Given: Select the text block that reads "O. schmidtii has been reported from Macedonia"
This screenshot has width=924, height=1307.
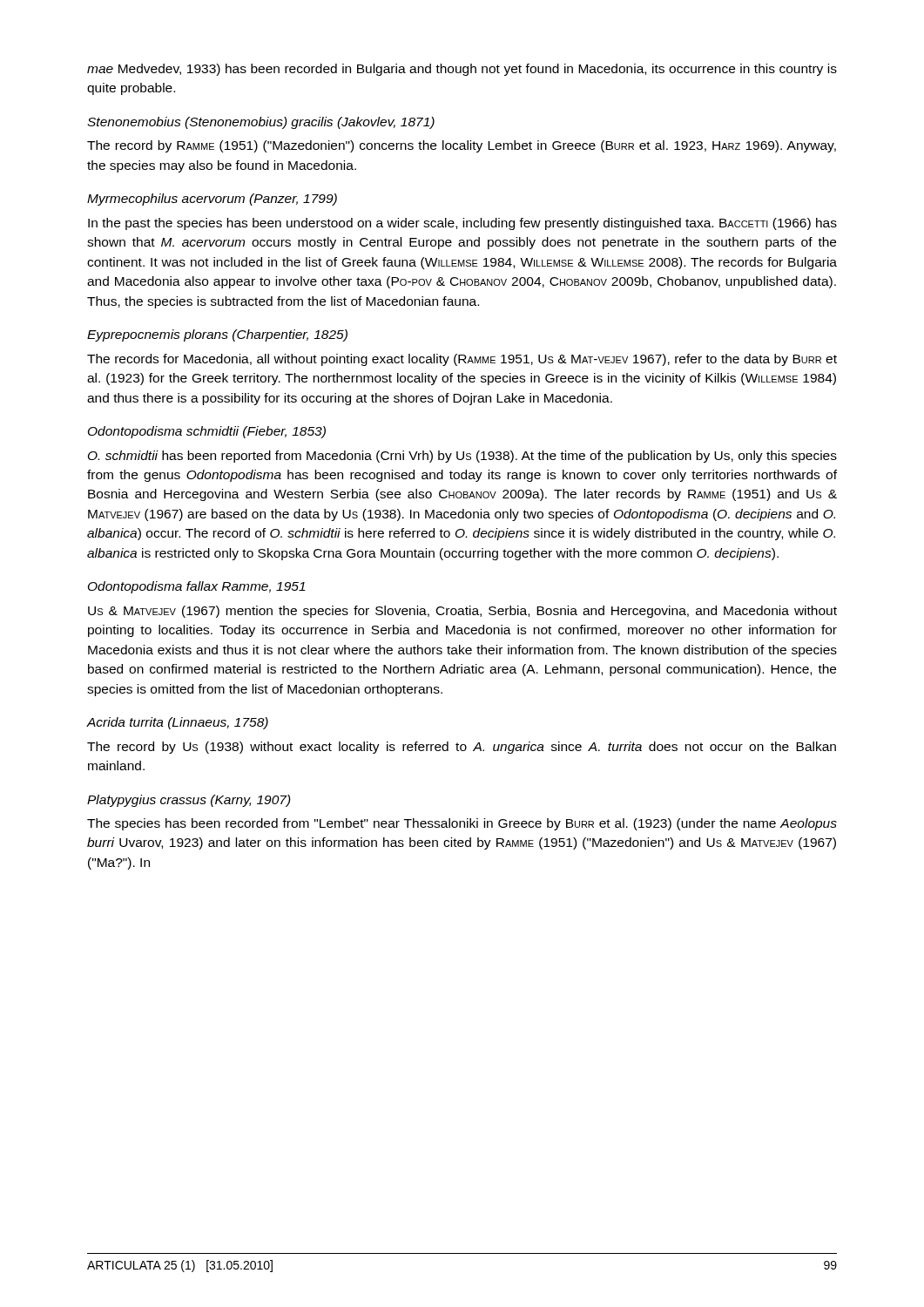Looking at the screenshot, I should [462, 504].
